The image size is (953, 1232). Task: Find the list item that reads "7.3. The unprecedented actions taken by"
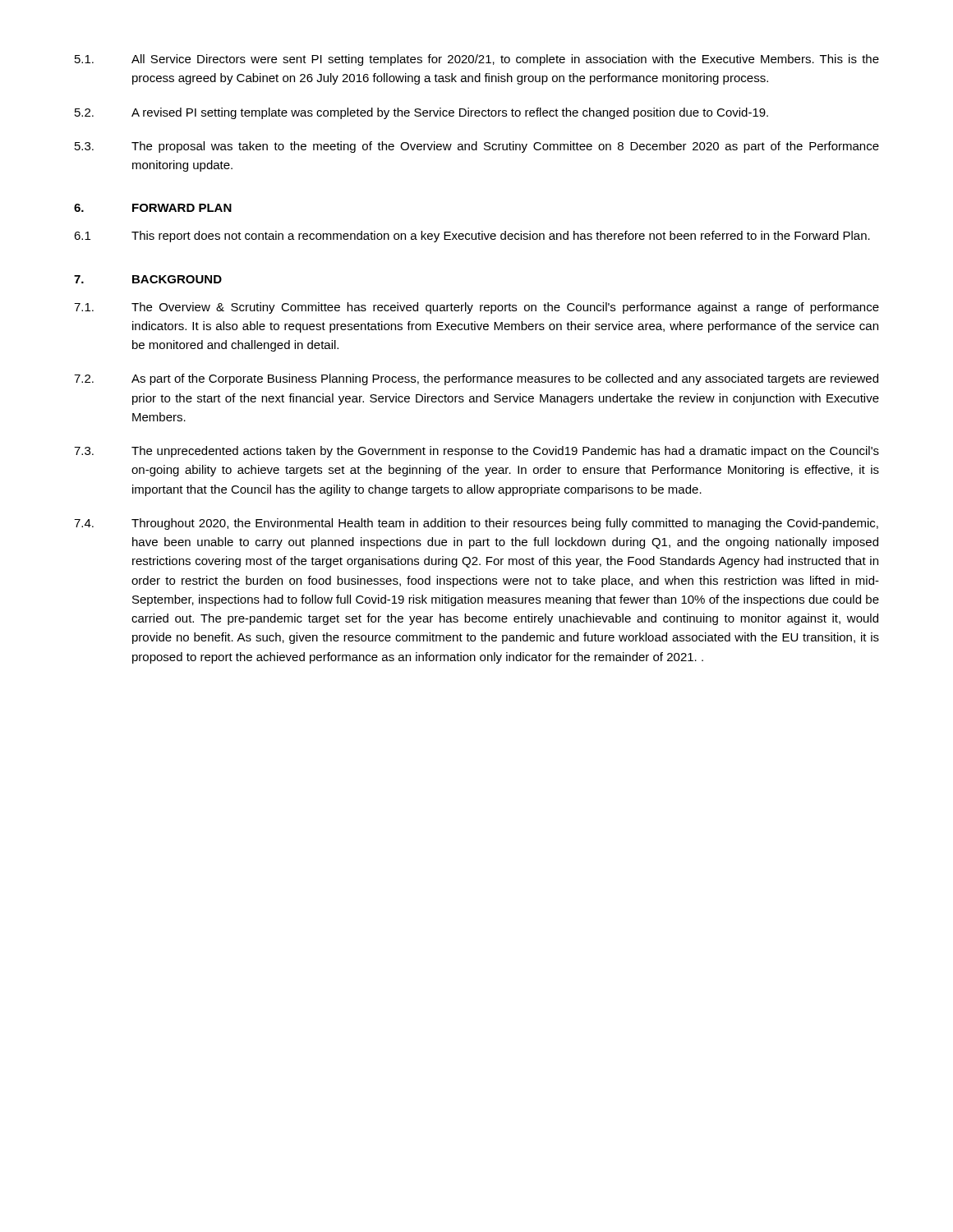[476, 470]
